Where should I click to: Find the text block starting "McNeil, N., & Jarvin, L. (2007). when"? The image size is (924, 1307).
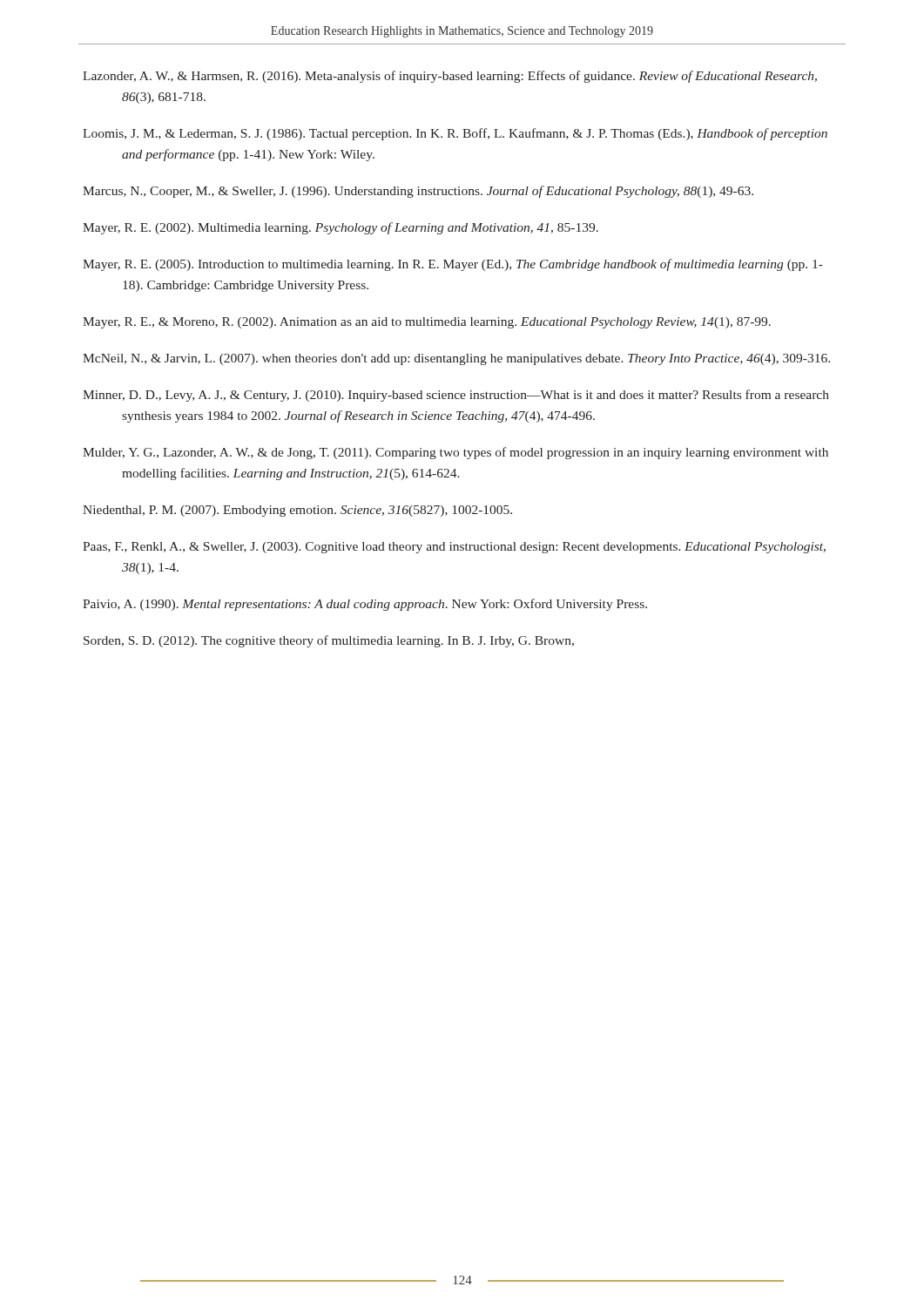457,358
